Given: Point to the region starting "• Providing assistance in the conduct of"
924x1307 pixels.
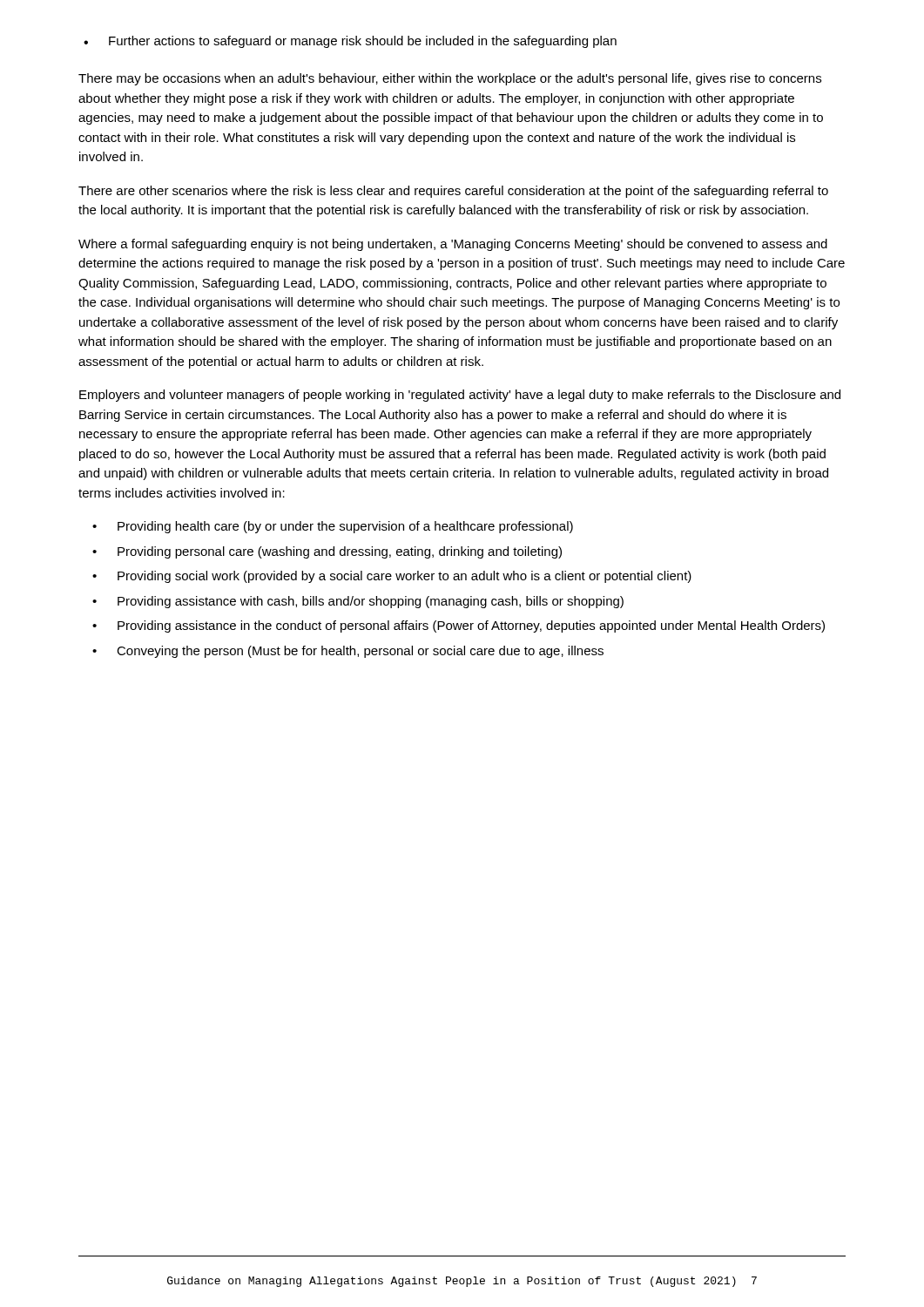Looking at the screenshot, I should click(x=456, y=626).
